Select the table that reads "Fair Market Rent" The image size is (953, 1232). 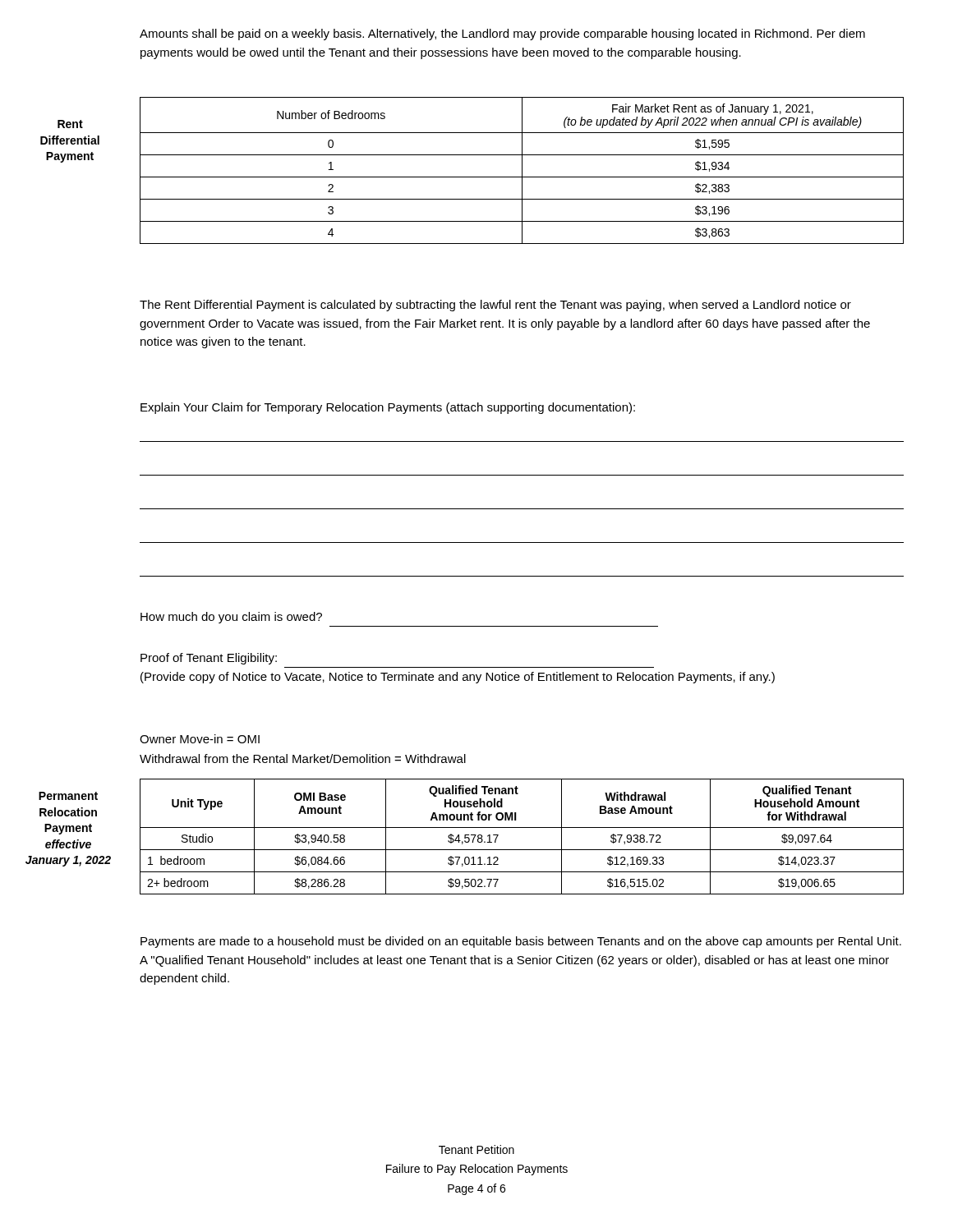522,170
